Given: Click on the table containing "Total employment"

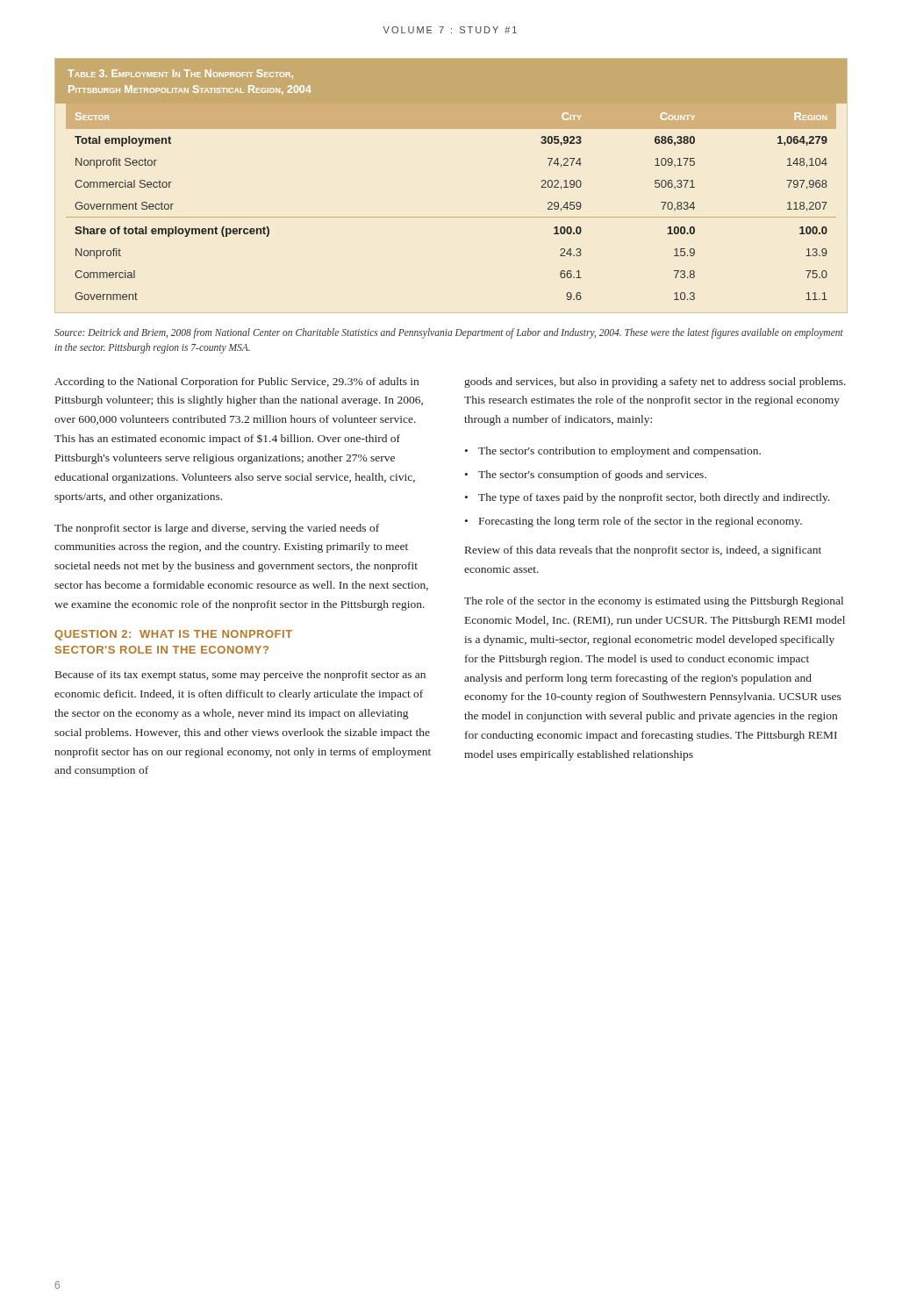Looking at the screenshot, I should pos(451,186).
